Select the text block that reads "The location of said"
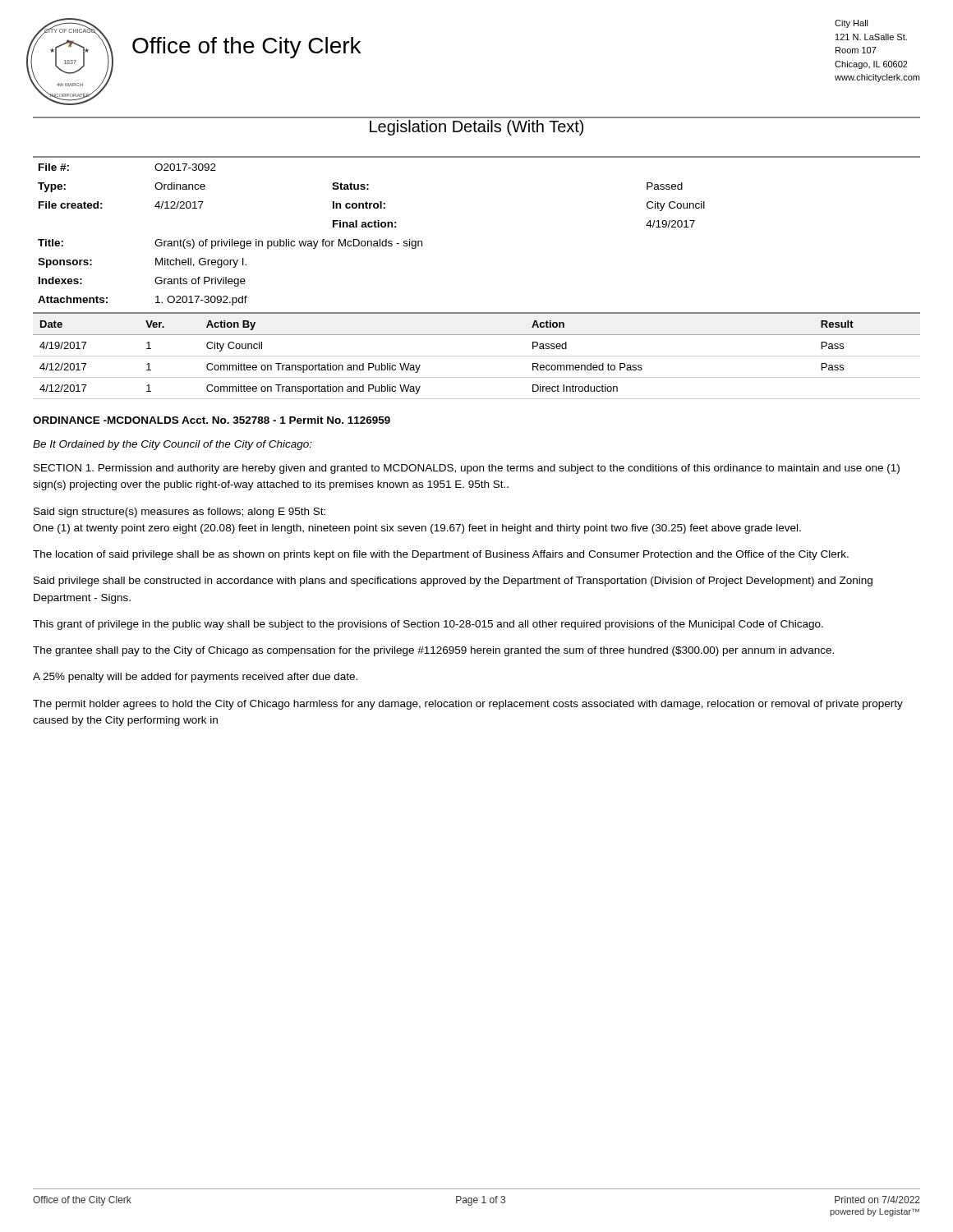This screenshot has height=1232, width=953. click(x=476, y=554)
